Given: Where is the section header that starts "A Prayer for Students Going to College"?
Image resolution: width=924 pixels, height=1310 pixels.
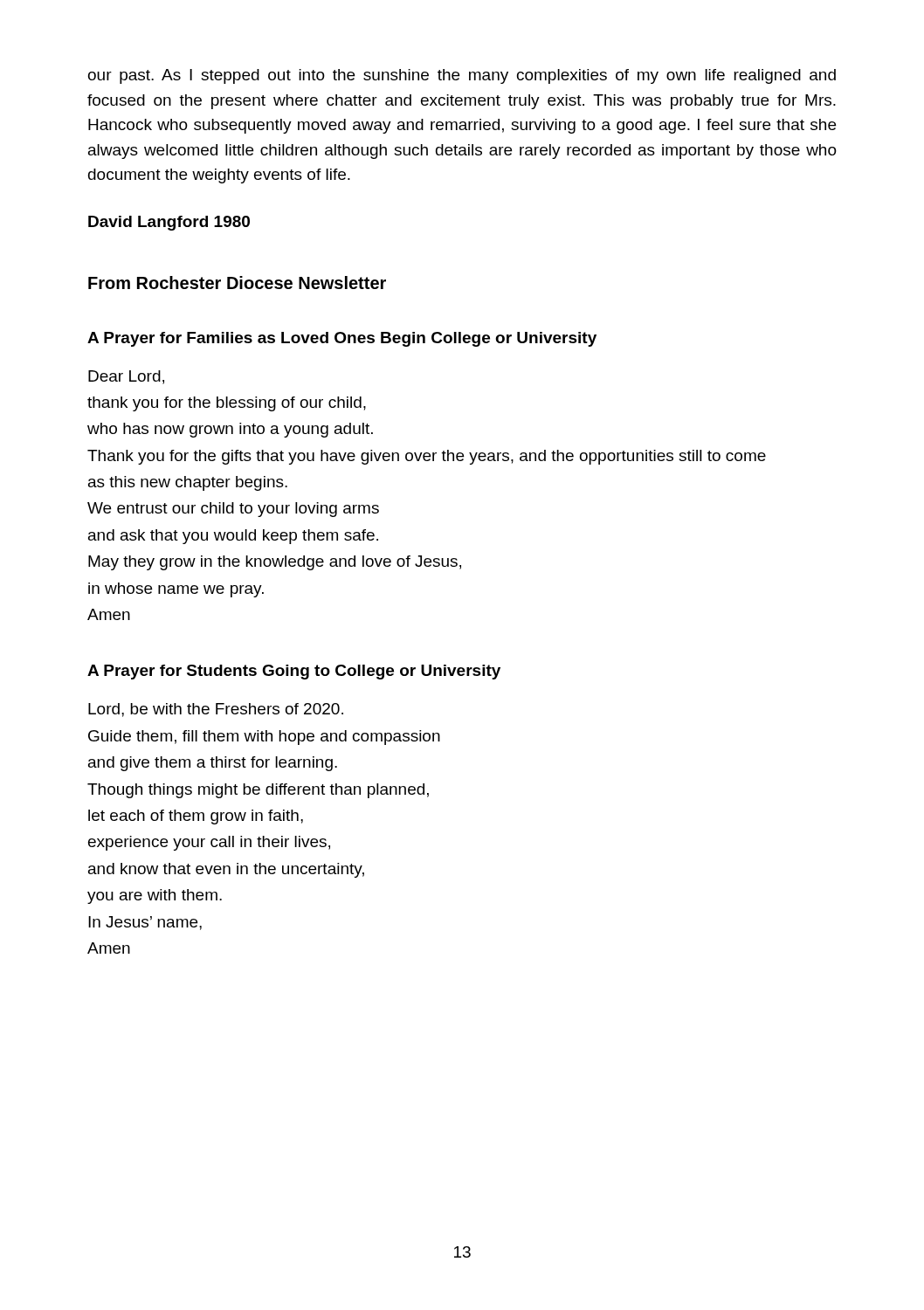Looking at the screenshot, I should click(x=294, y=671).
